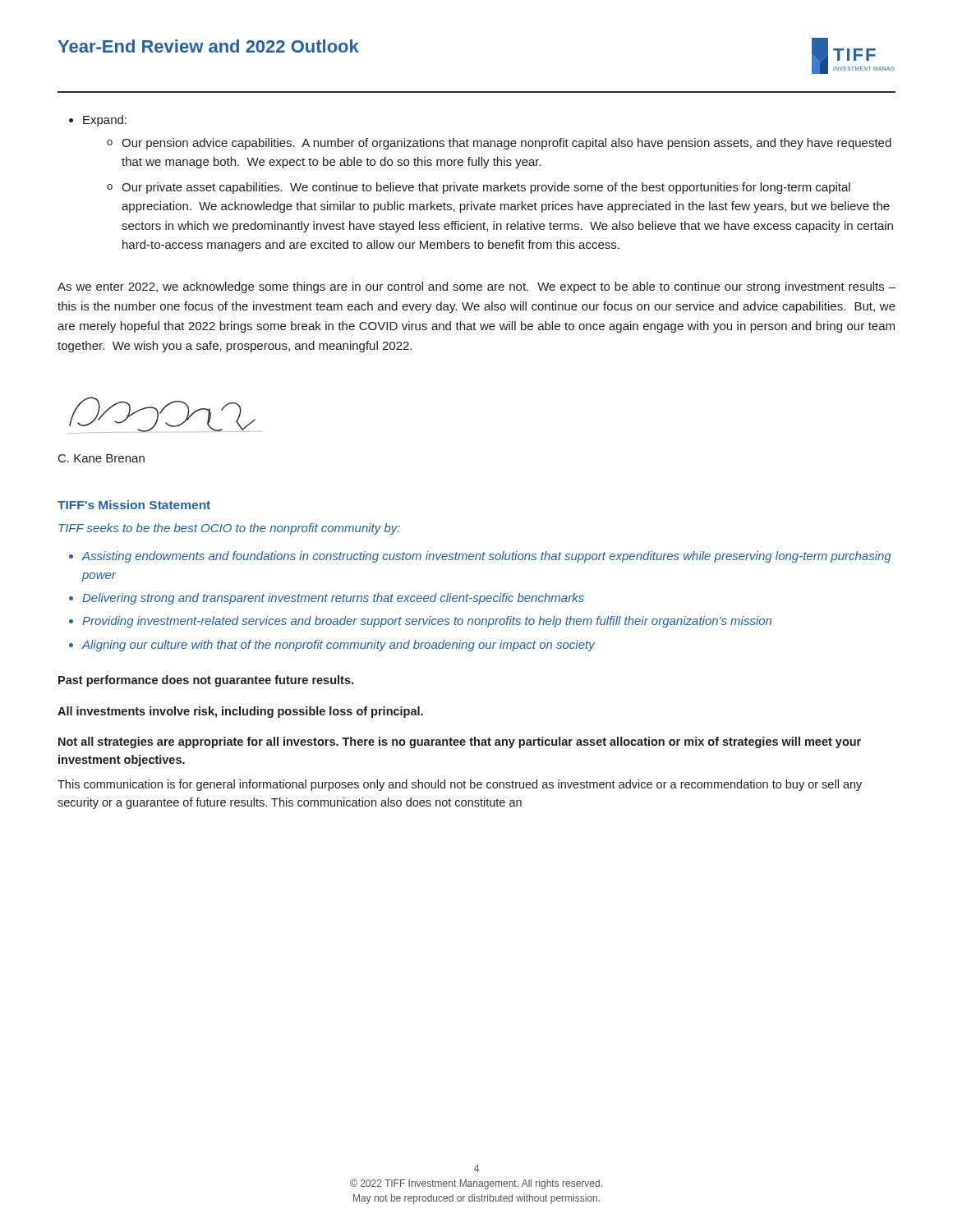Select the text block containing "All investments involve risk, including possible loss"
953x1232 pixels.
click(x=241, y=711)
